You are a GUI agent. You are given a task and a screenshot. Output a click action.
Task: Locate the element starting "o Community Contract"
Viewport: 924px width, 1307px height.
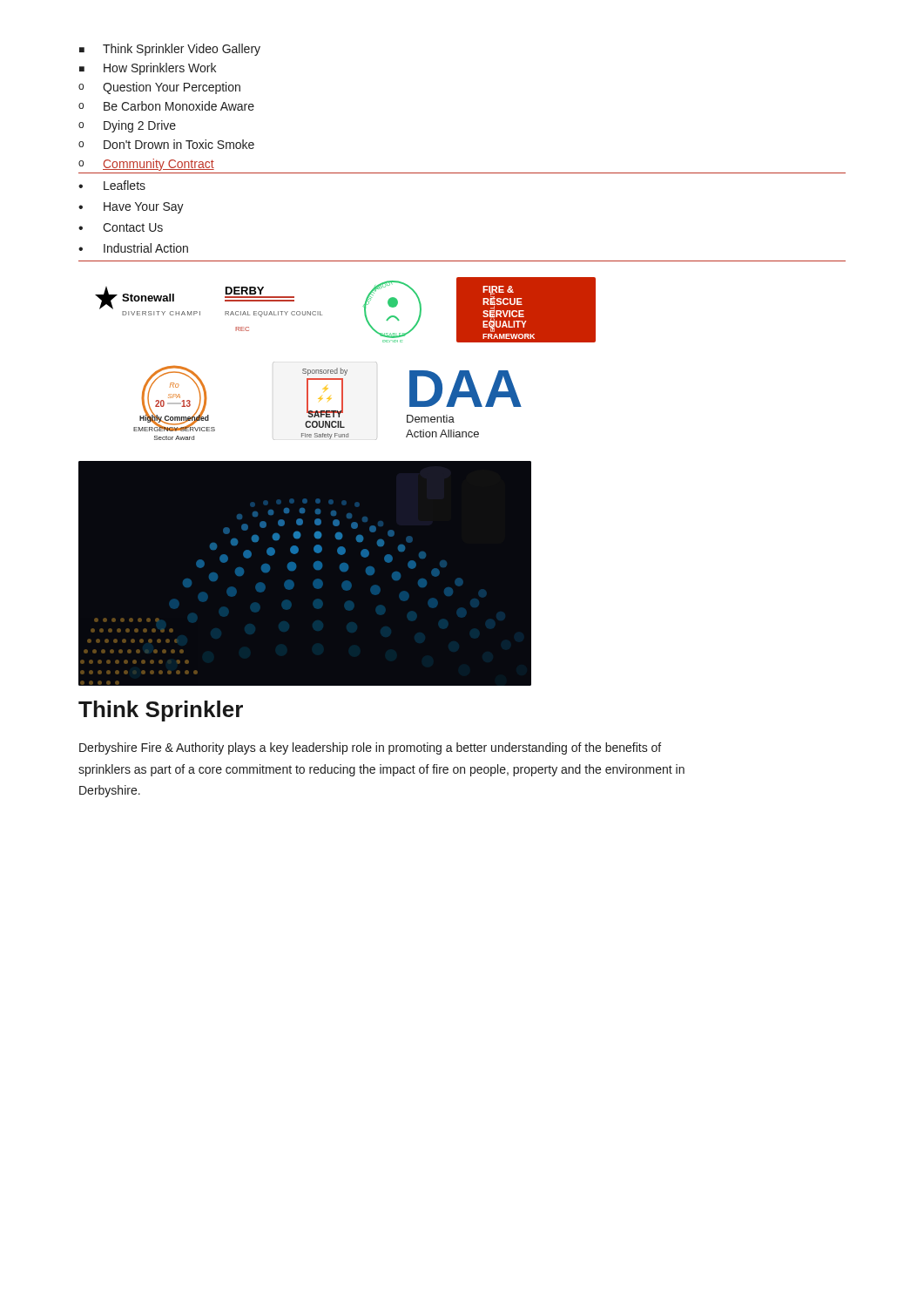click(x=146, y=164)
